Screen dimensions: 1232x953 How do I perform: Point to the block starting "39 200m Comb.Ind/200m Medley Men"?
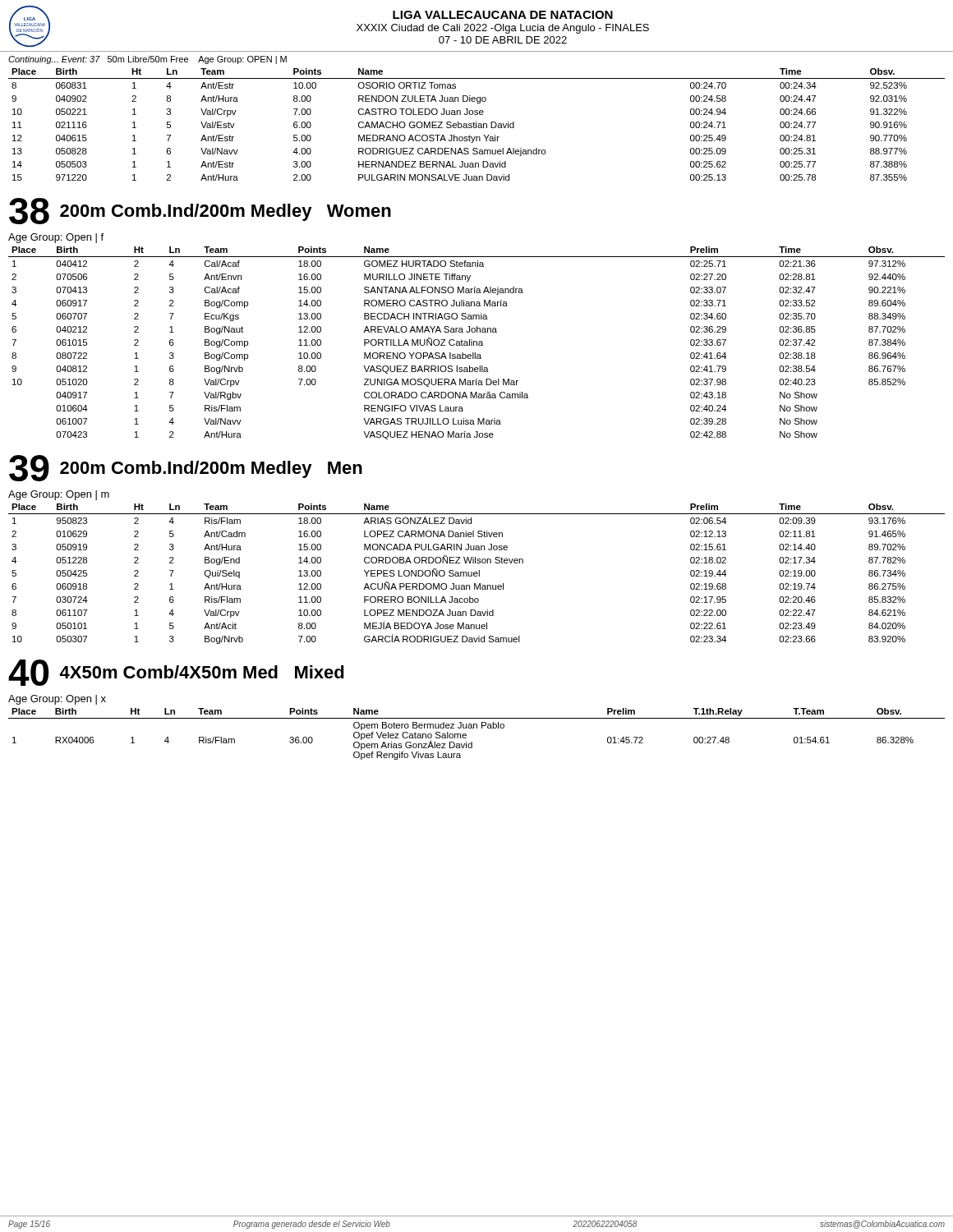tap(186, 468)
